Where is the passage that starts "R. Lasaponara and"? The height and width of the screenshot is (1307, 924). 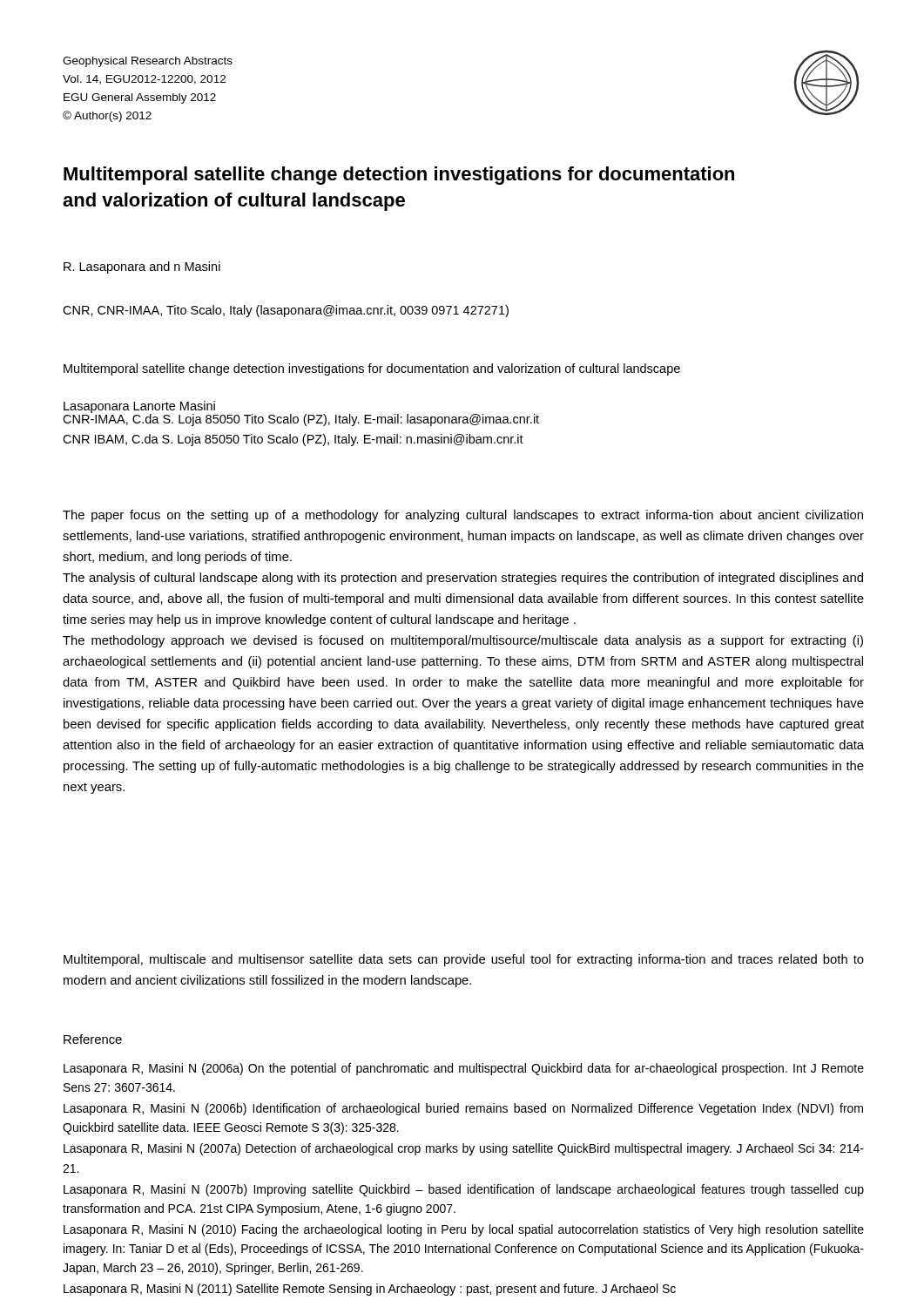142,267
